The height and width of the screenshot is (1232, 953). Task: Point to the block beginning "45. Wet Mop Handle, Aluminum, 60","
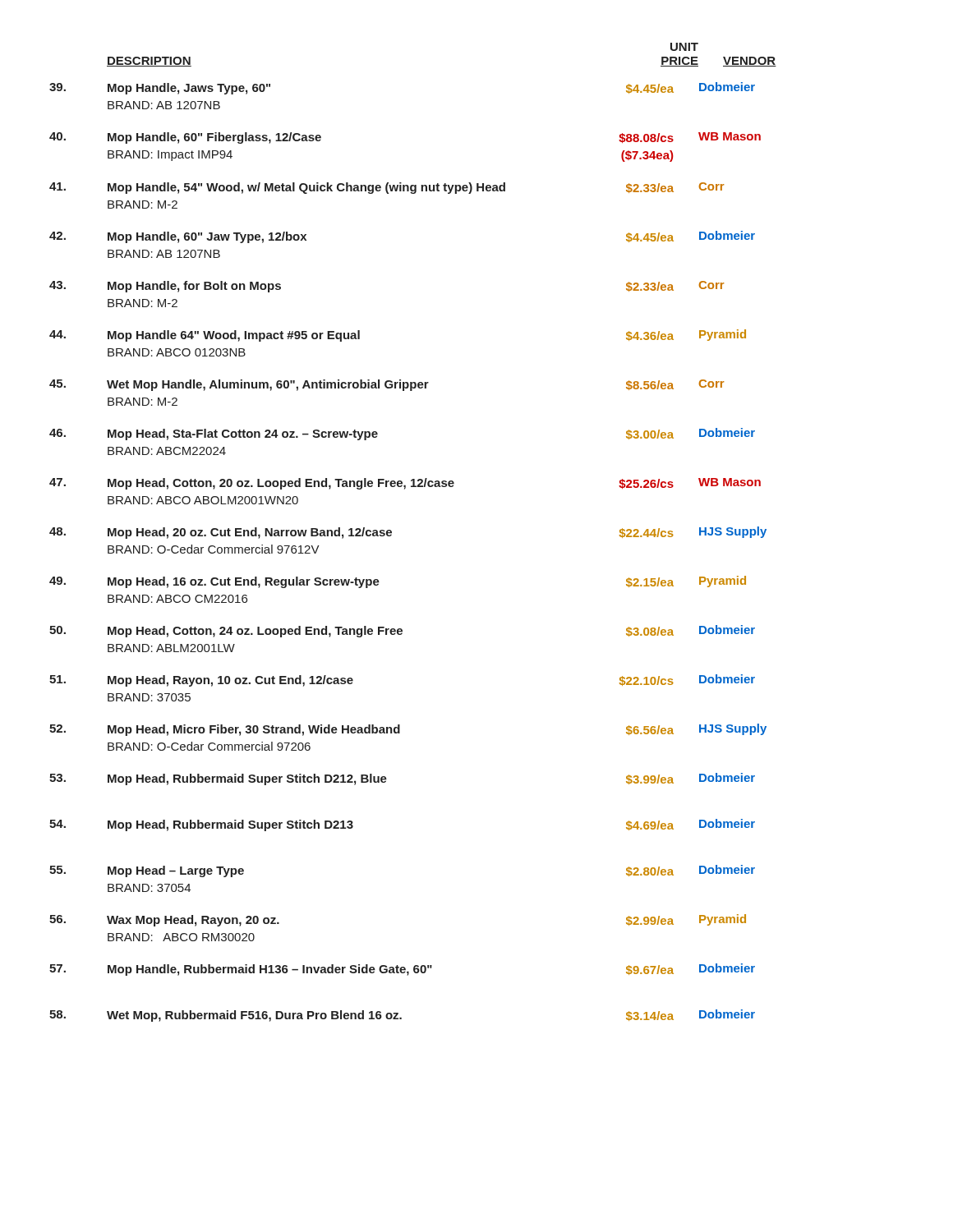click(387, 385)
